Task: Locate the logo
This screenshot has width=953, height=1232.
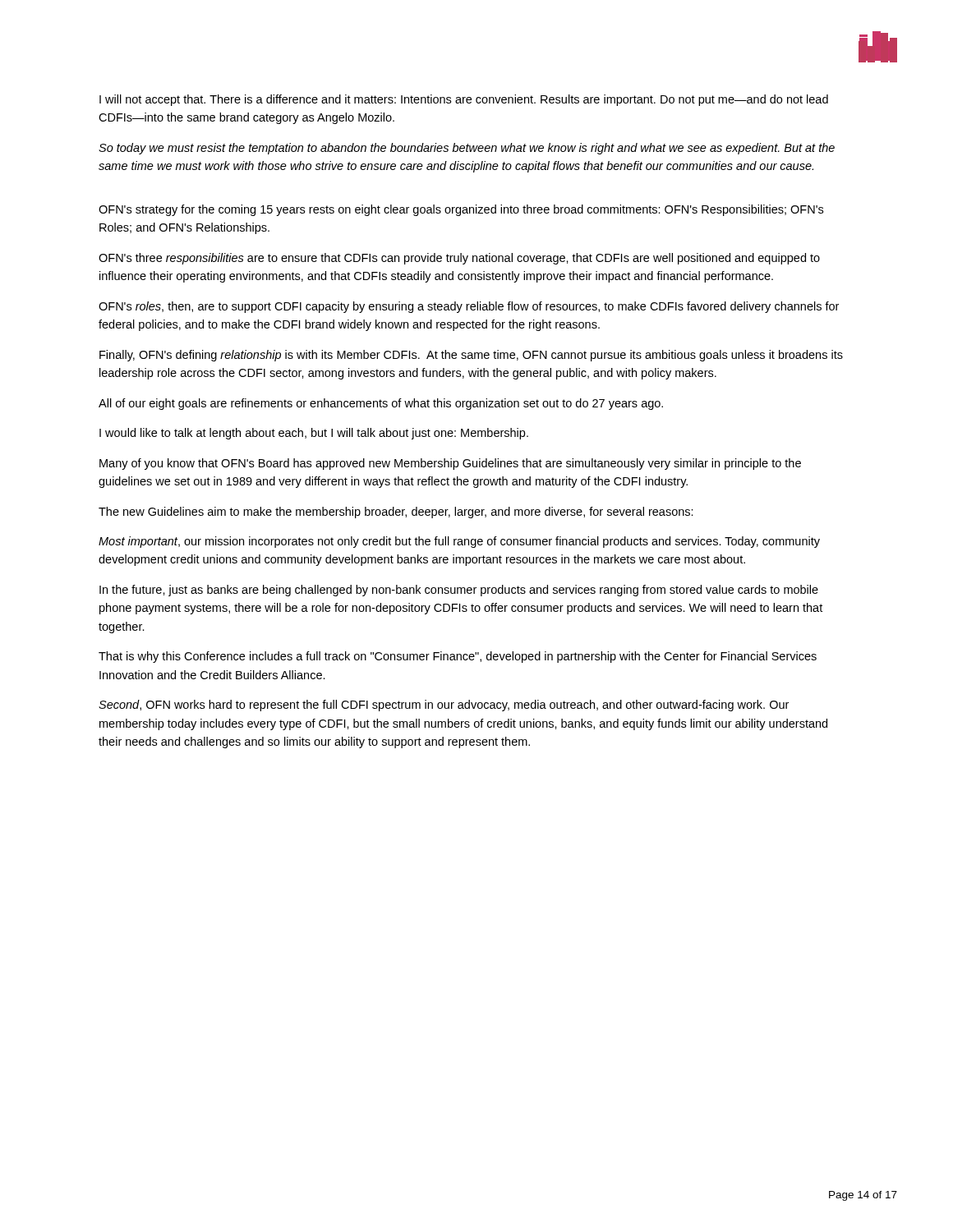Action: tap(877, 47)
